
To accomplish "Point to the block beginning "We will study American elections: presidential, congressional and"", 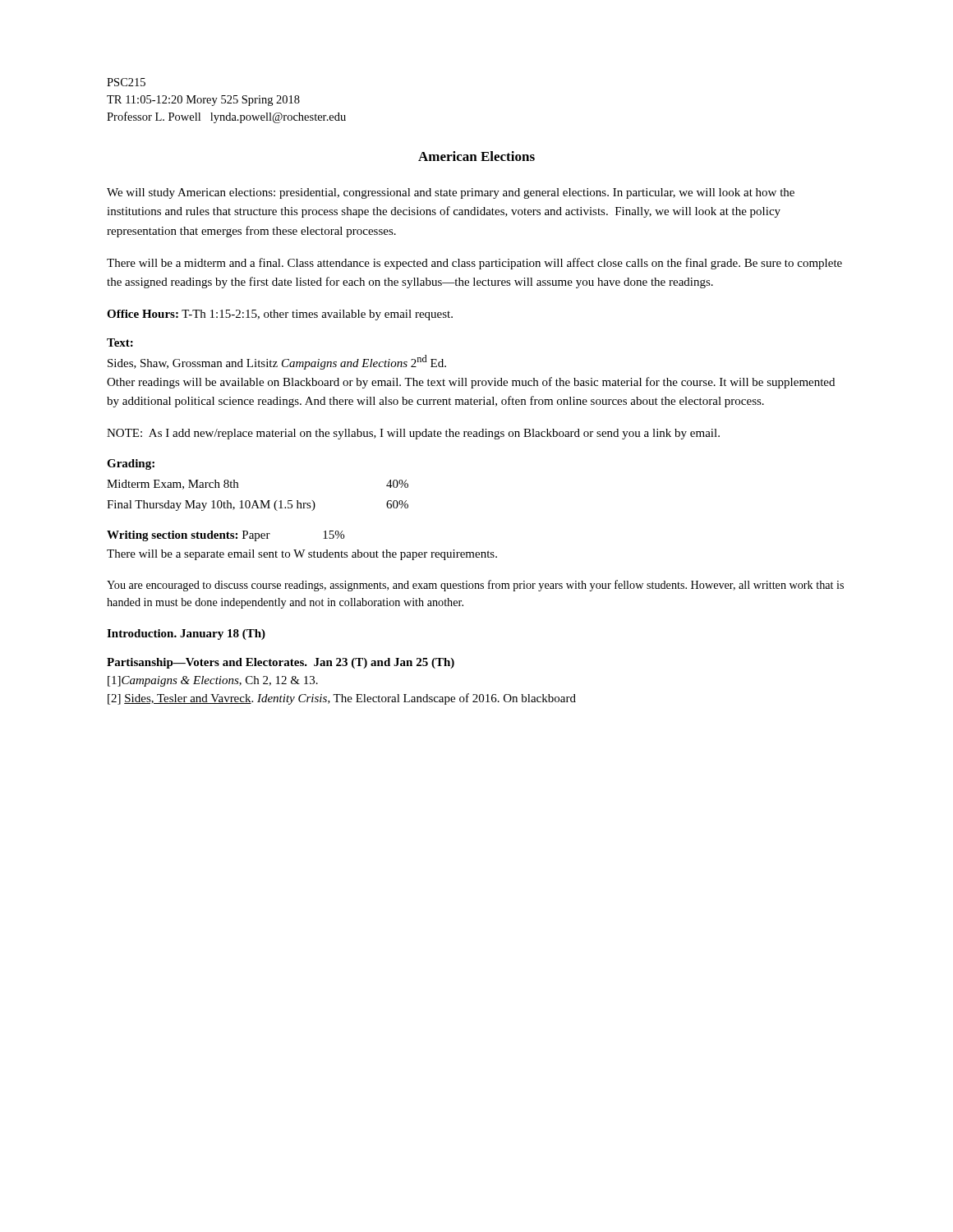I will (x=451, y=211).
